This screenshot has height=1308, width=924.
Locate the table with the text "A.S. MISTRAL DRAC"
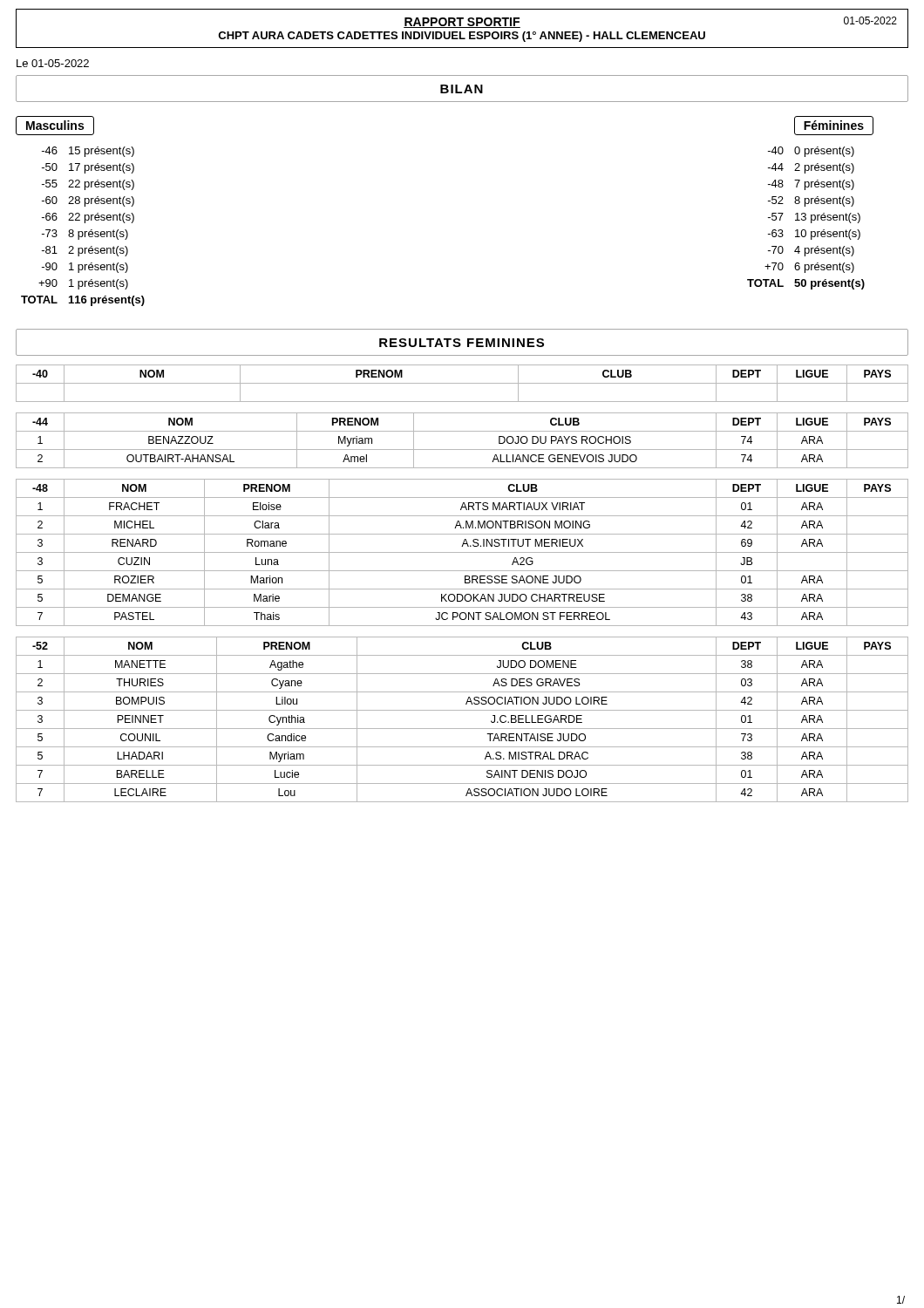tap(462, 719)
